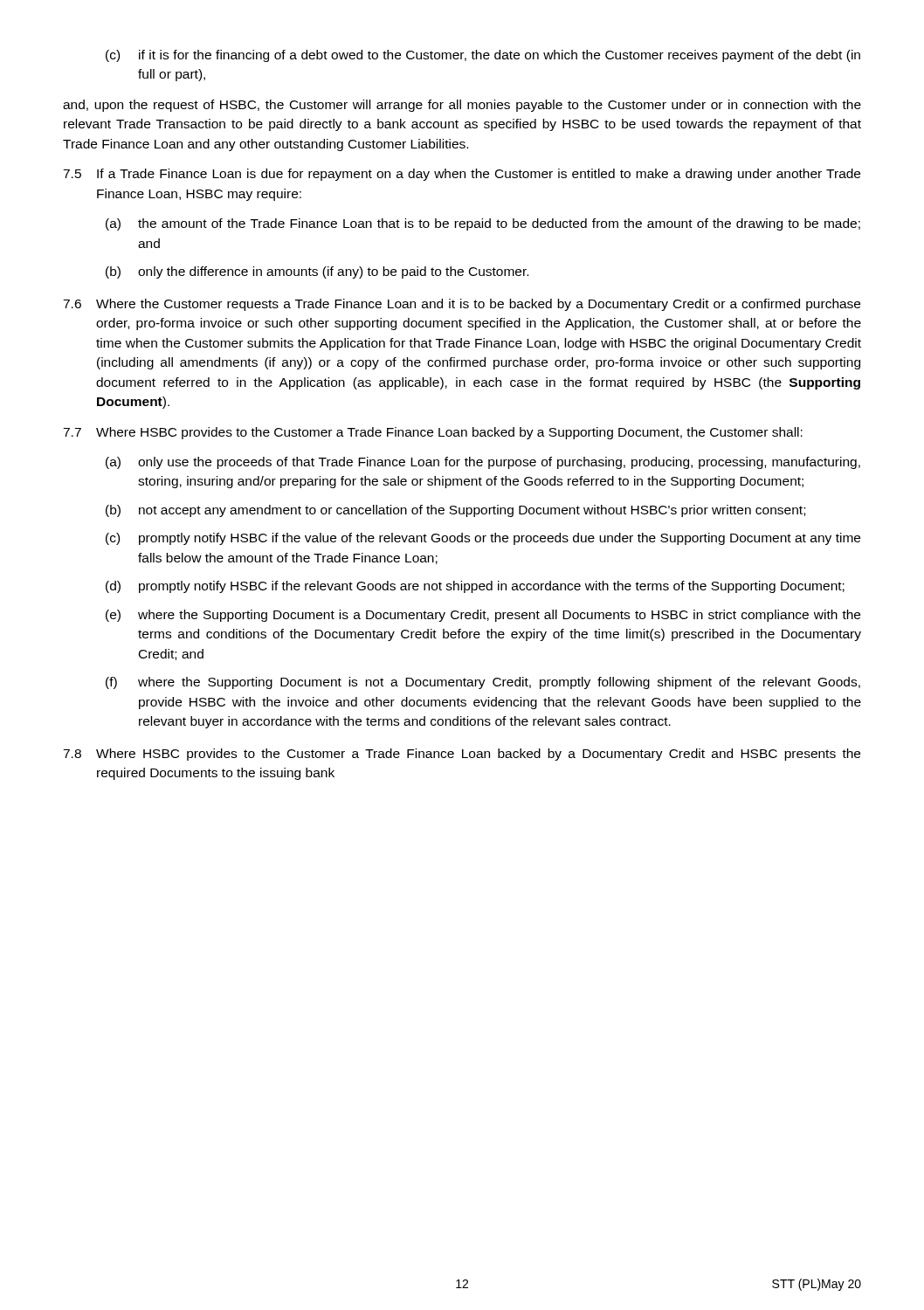Select the region starting "(e) where the Supporting Document is"

483,634
